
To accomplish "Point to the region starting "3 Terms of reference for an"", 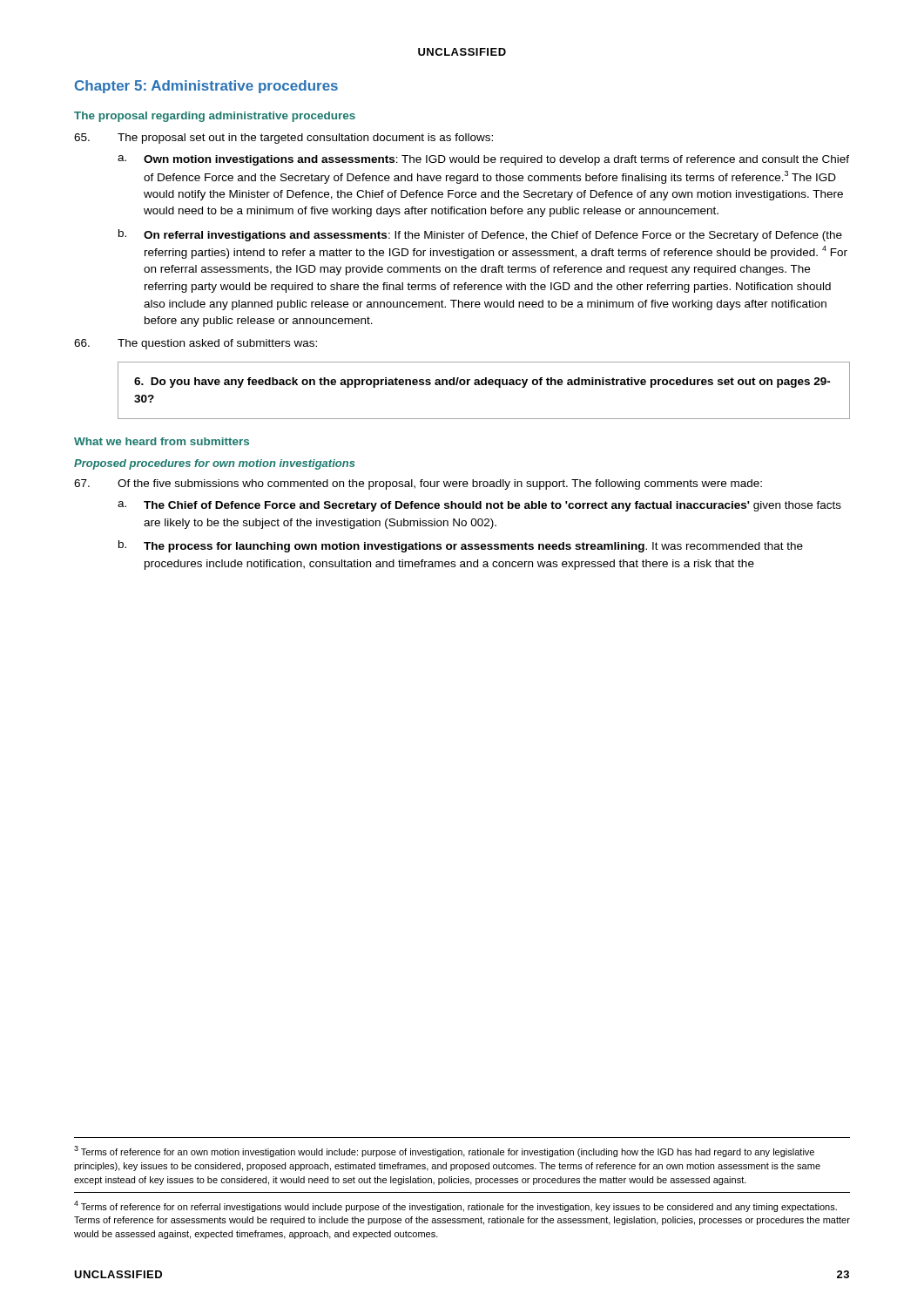I will tap(447, 1164).
